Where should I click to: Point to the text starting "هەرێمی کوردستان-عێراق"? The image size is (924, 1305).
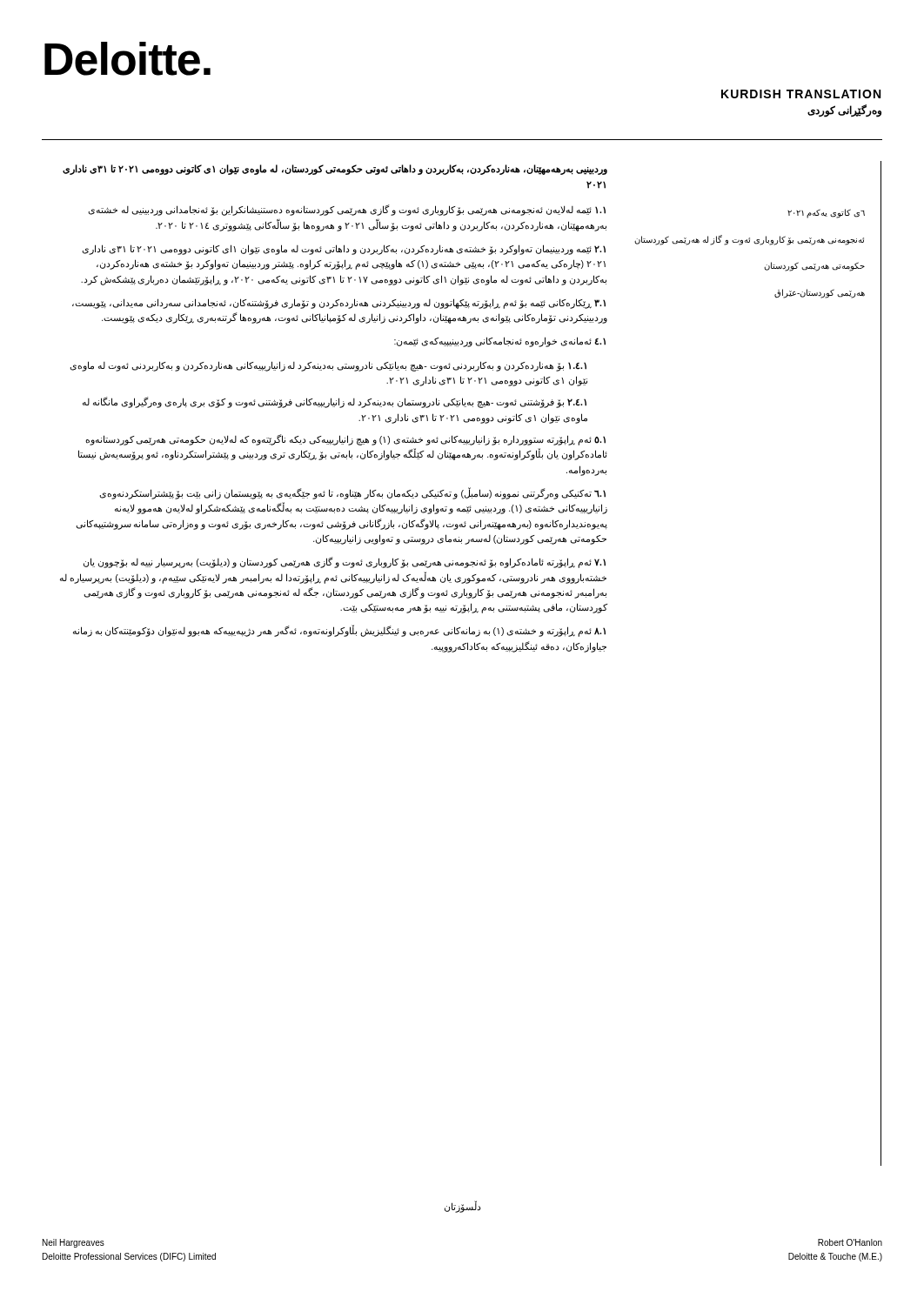pyautogui.click(x=820, y=292)
